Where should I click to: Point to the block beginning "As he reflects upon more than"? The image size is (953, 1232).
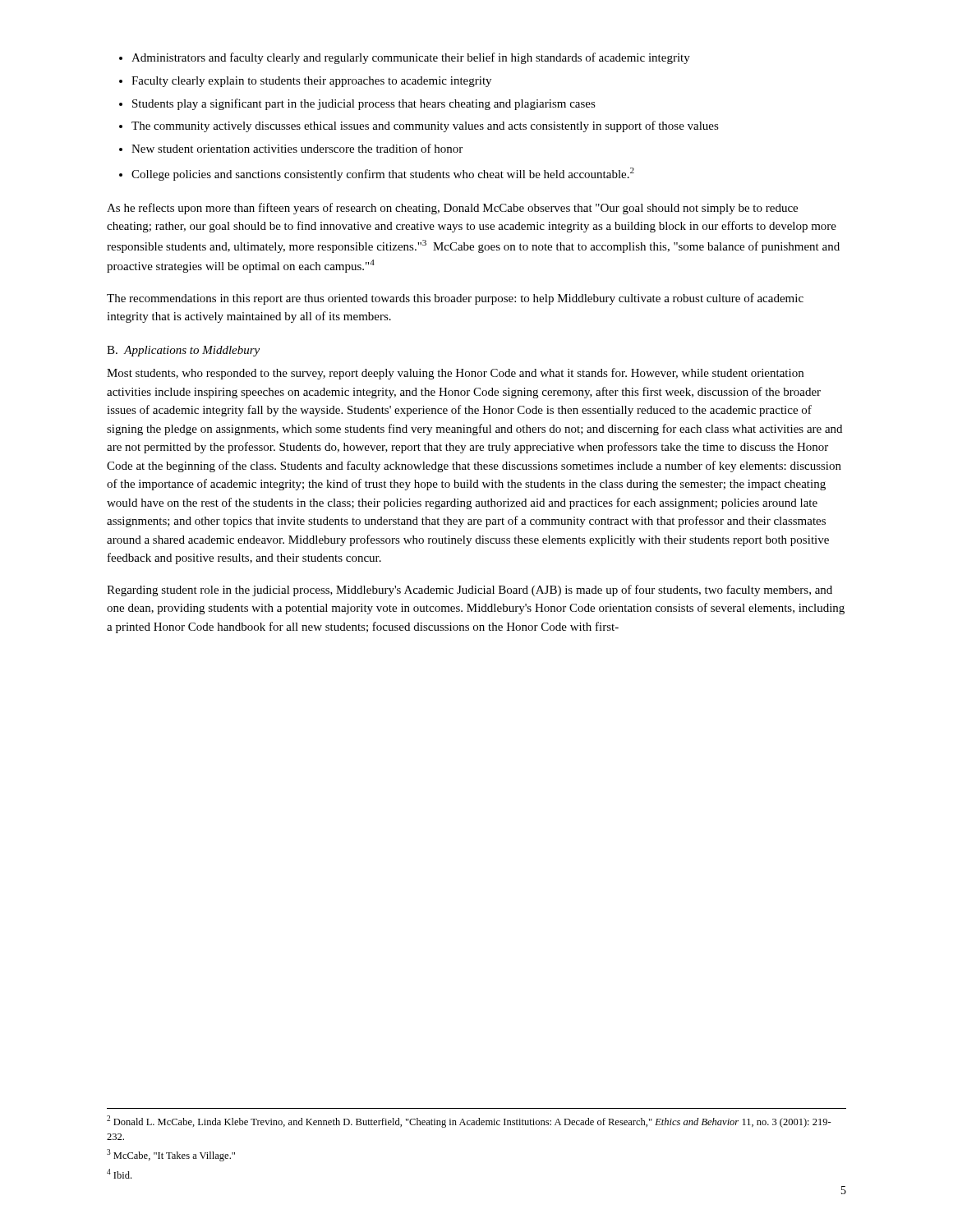[473, 237]
